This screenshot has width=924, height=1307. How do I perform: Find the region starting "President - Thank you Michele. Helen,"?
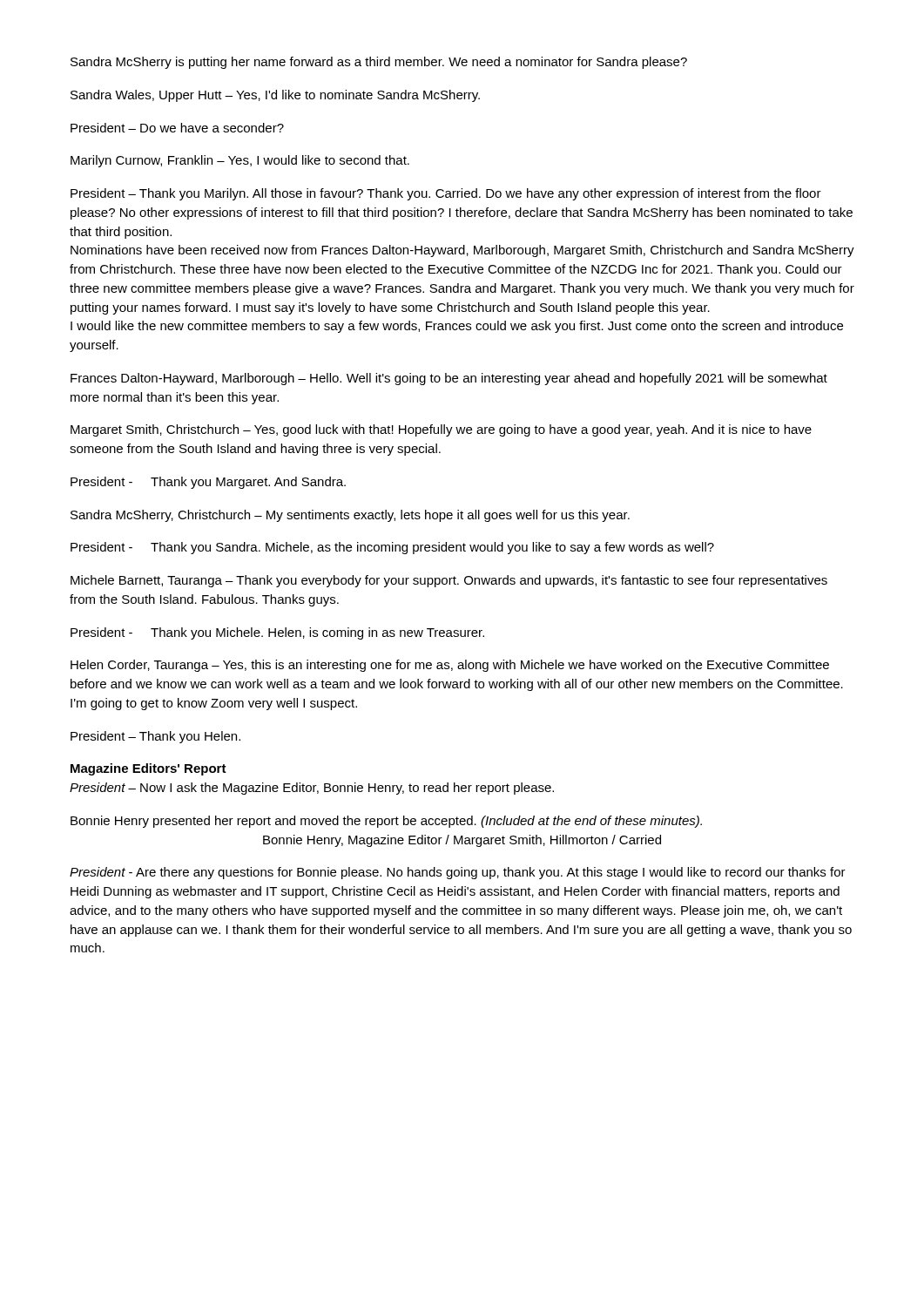[278, 632]
